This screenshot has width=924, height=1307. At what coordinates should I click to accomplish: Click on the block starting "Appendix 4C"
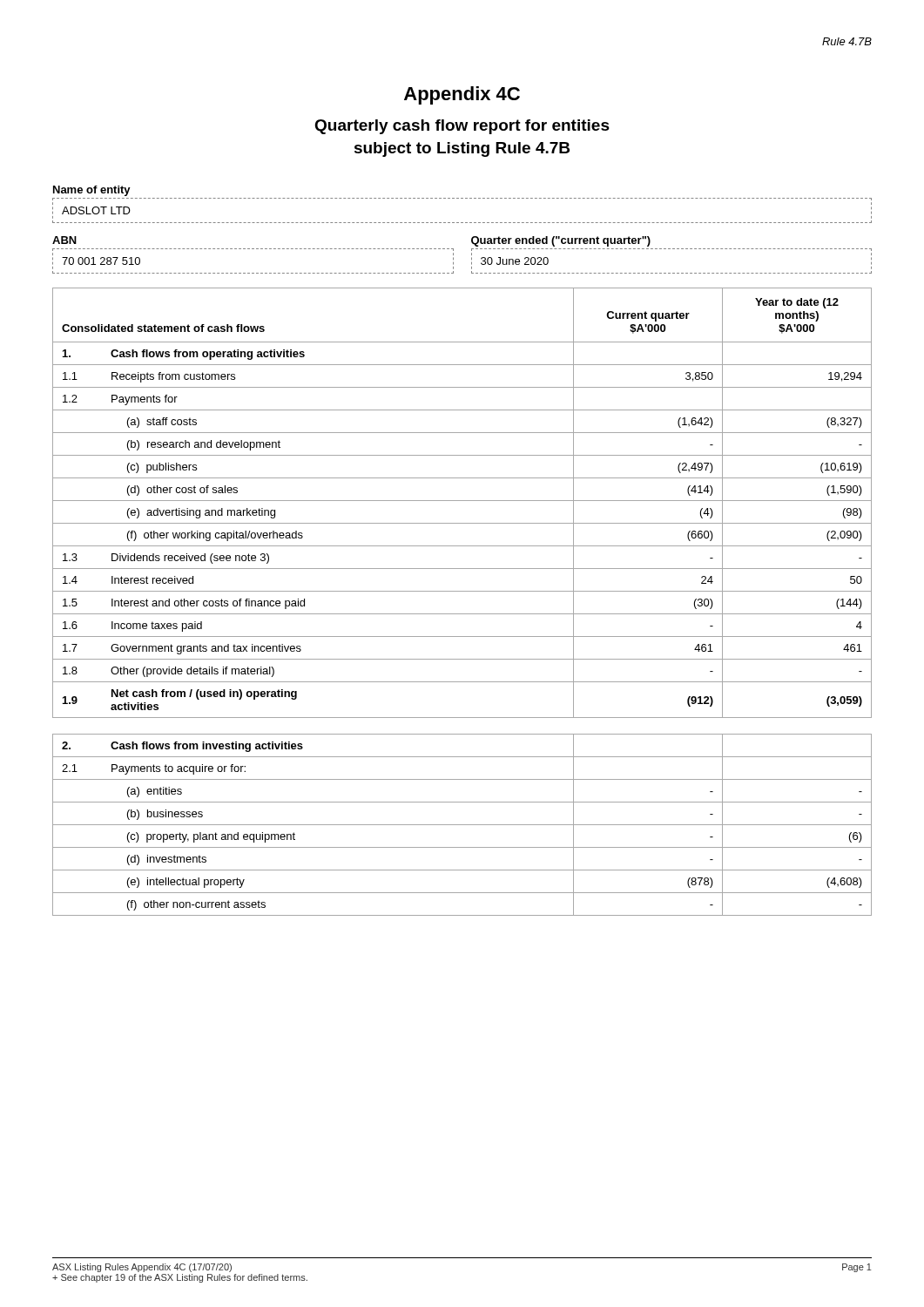point(462,94)
